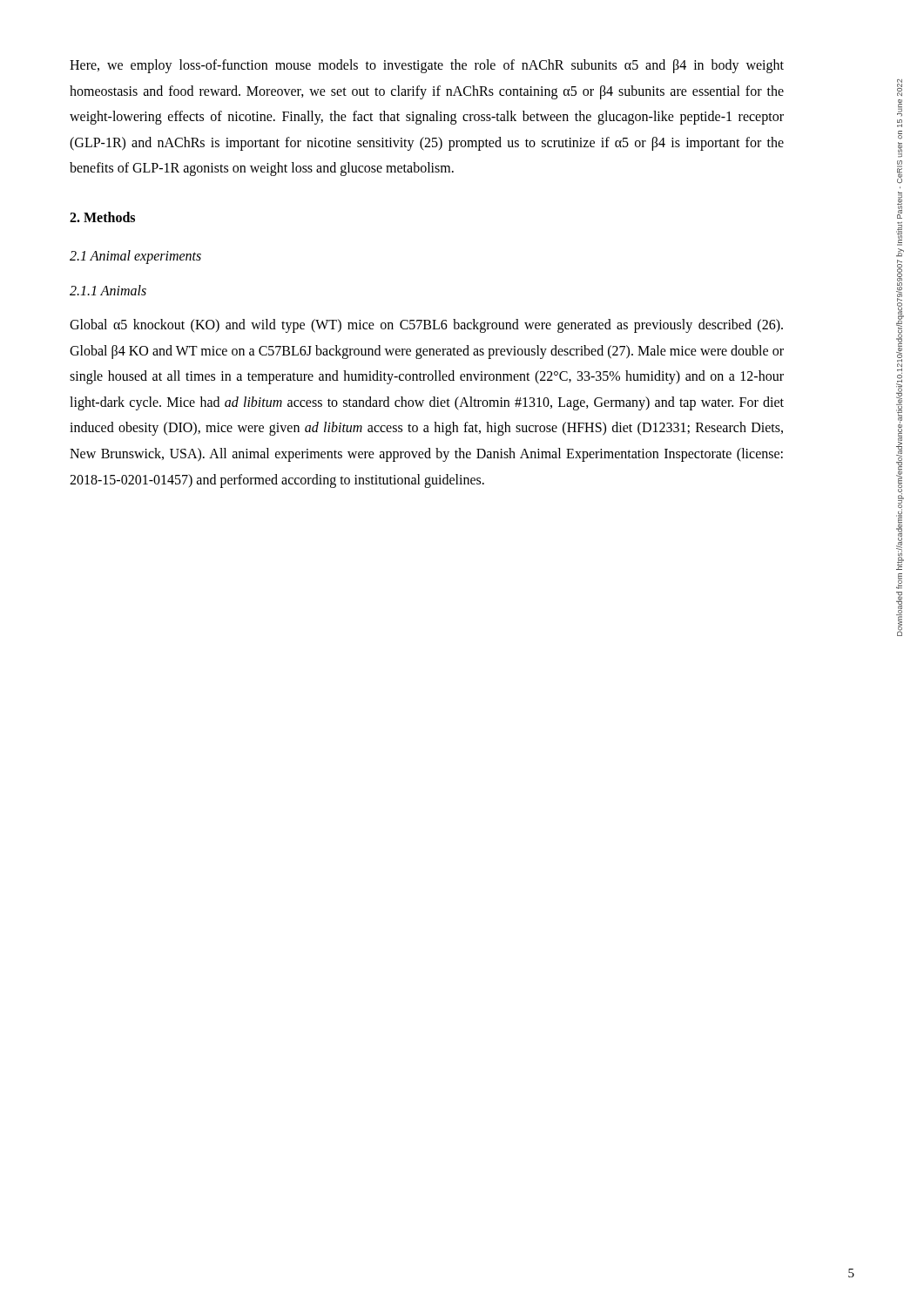Where is the passage that starts "Global α5 knockout (KO) and wild type (WT)"?
The height and width of the screenshot is (1307, 924).
point(427,402)
